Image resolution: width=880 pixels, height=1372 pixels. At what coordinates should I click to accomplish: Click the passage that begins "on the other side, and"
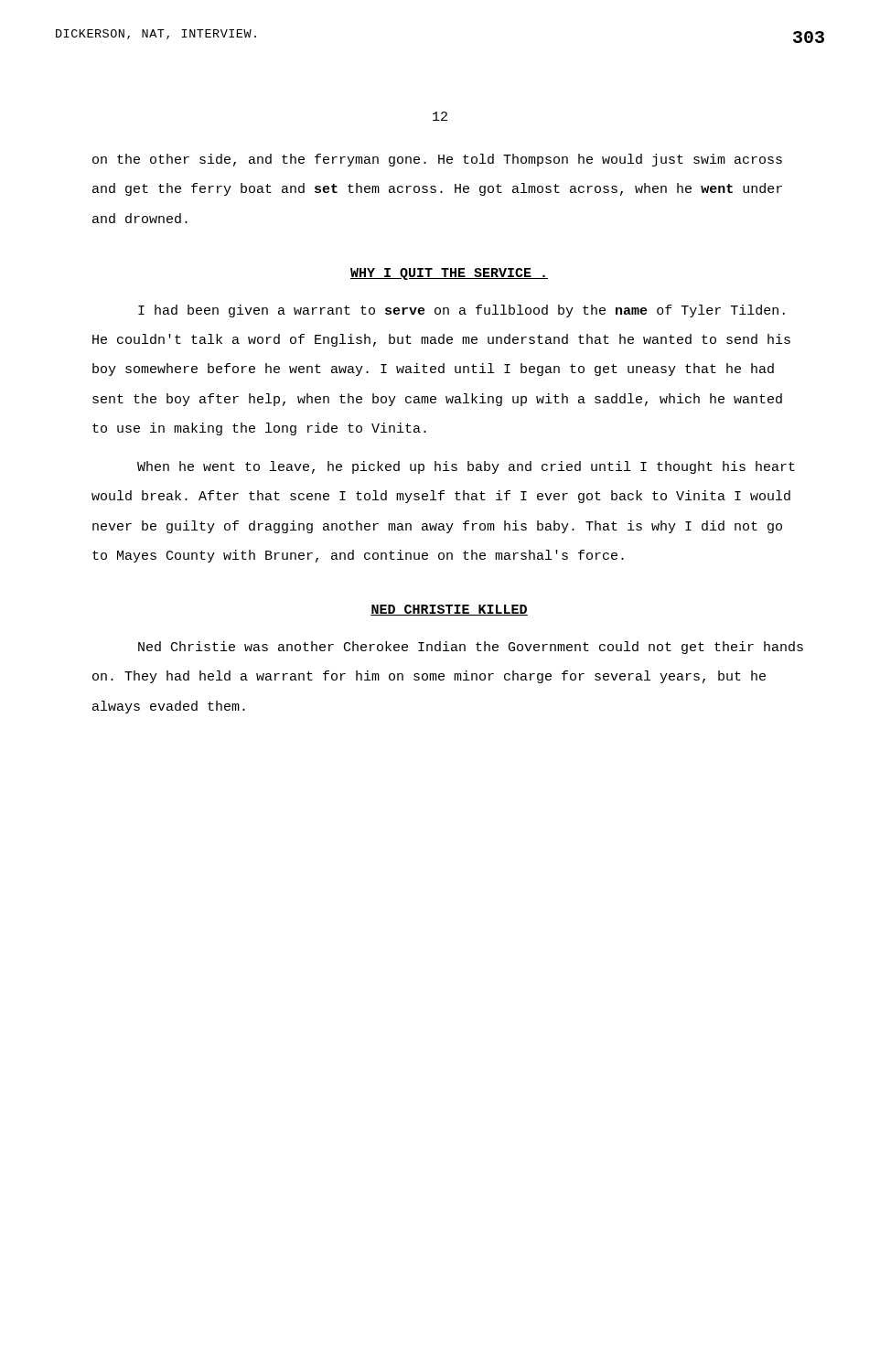coord(449,191)
